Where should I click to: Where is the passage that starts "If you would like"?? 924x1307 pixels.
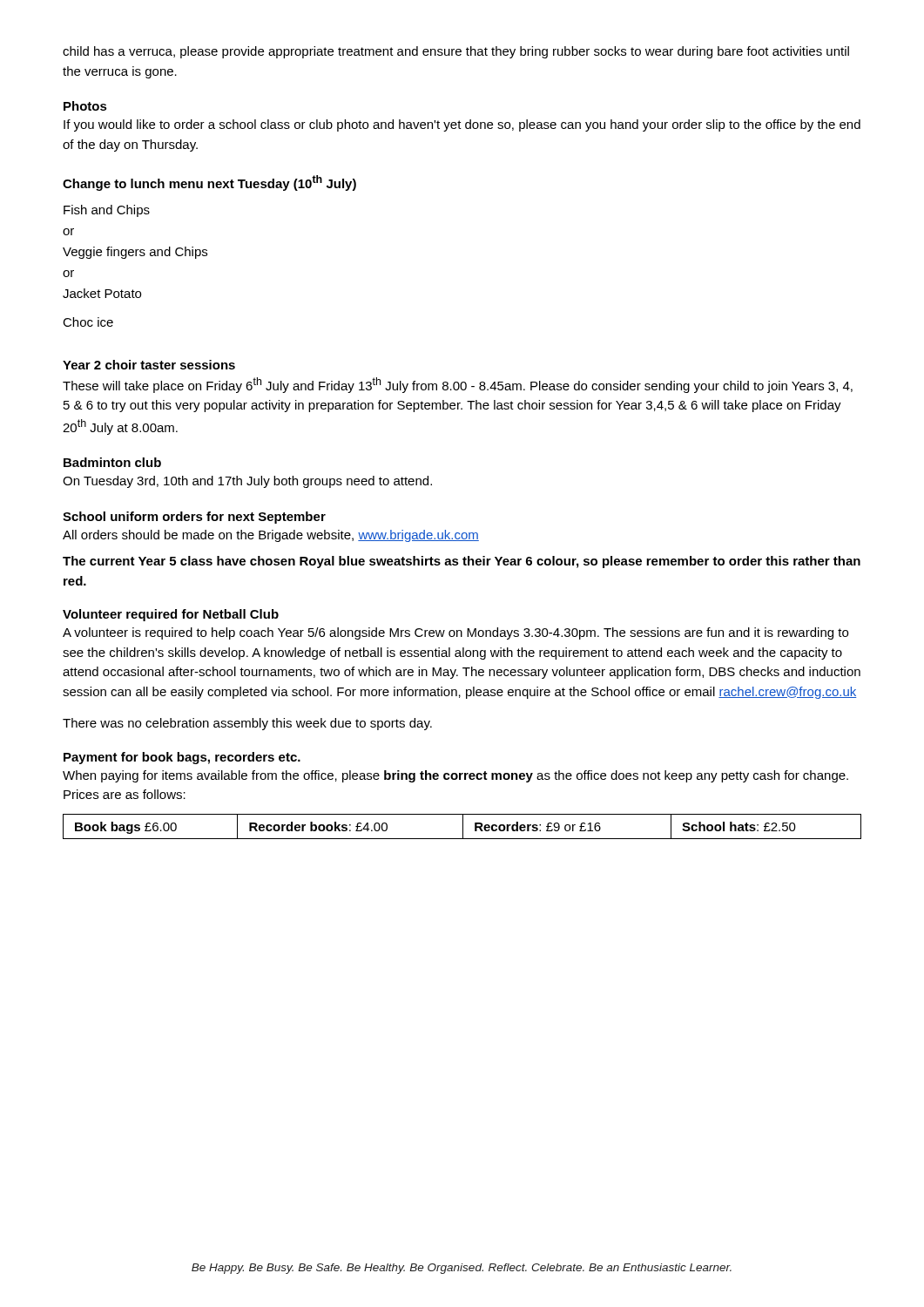[462, 134]
